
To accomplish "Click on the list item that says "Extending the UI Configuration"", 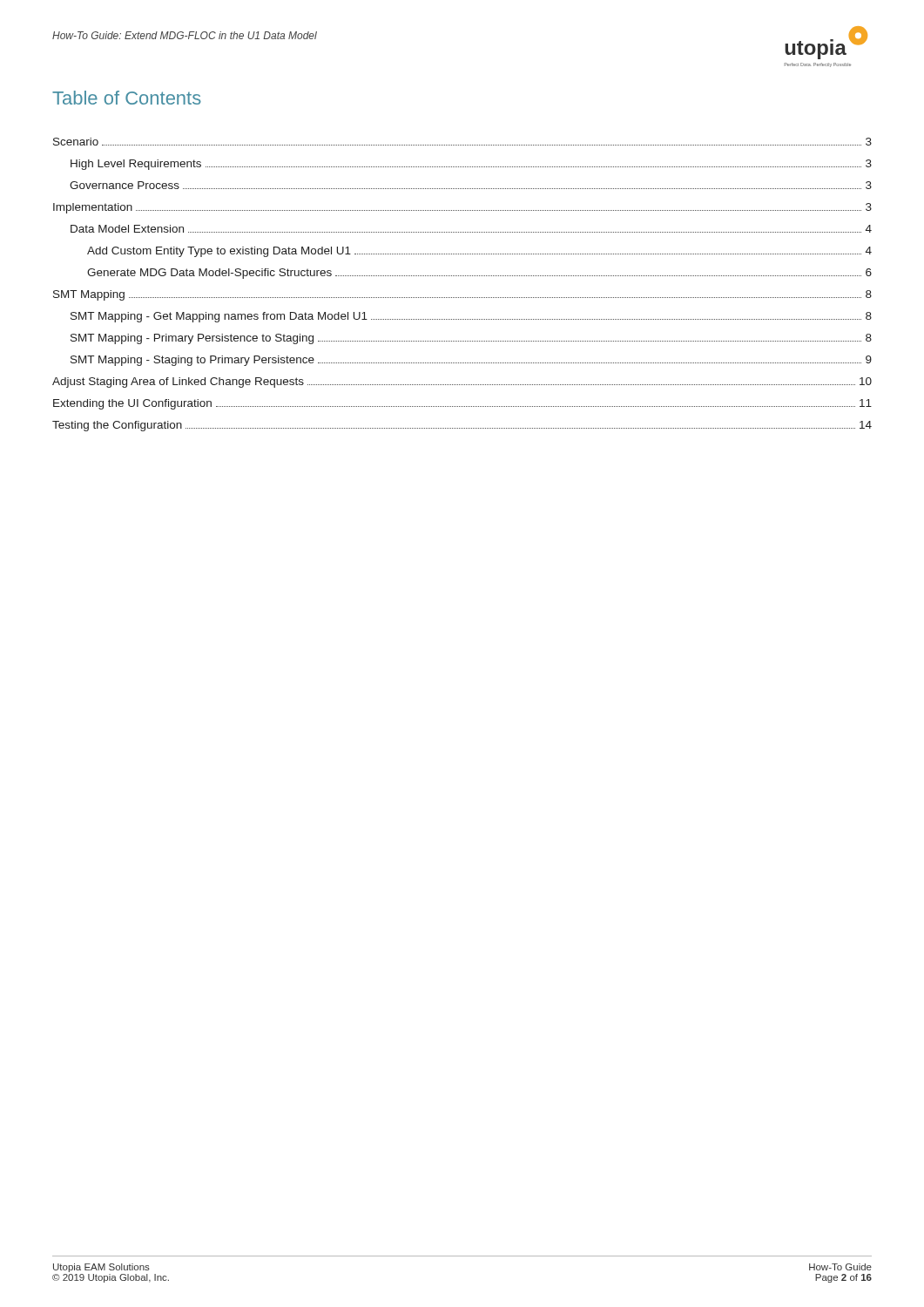I will [462, 403].
